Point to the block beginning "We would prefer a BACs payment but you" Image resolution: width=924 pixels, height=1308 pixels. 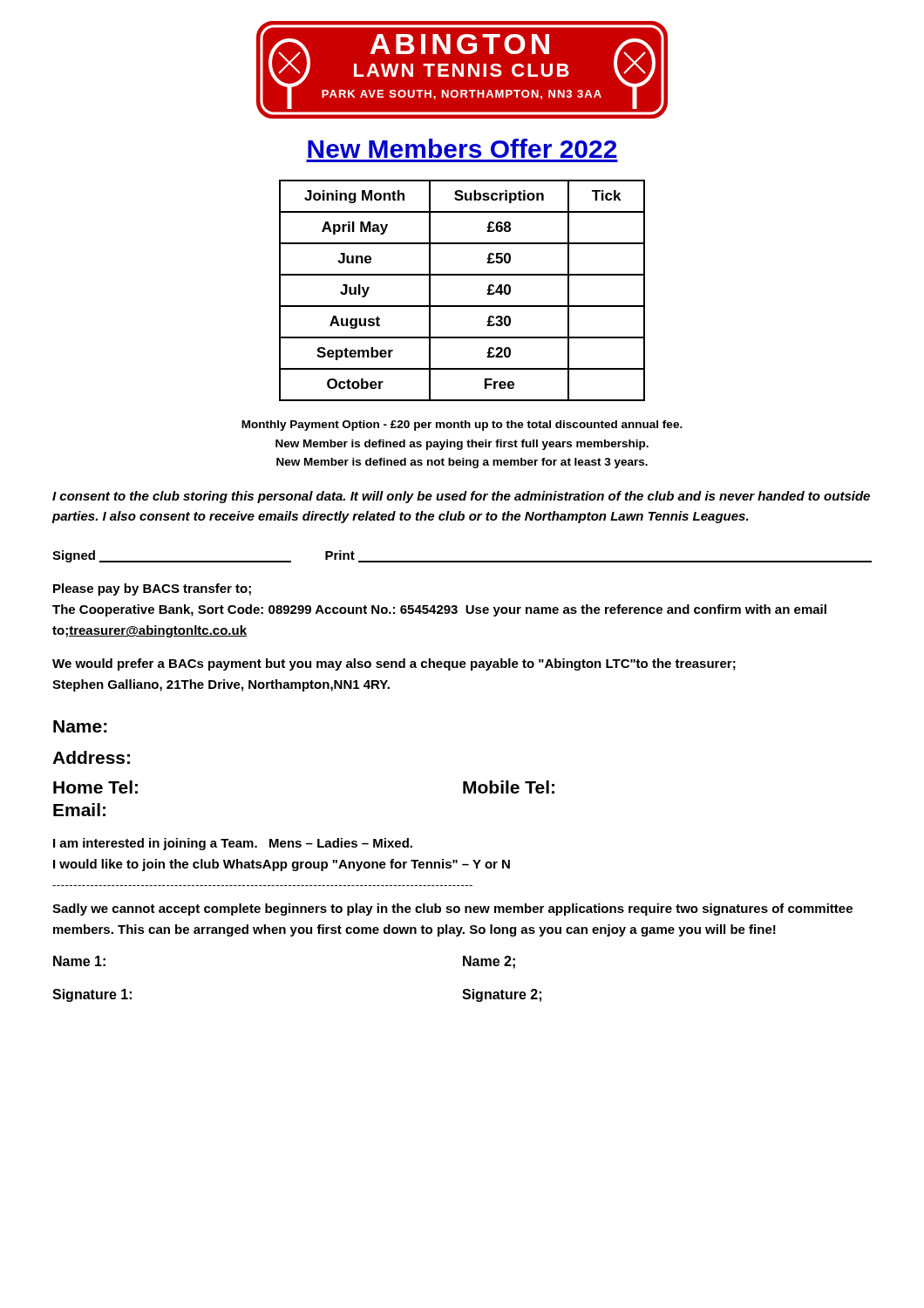pyautogui.click(x=394, y=674)
